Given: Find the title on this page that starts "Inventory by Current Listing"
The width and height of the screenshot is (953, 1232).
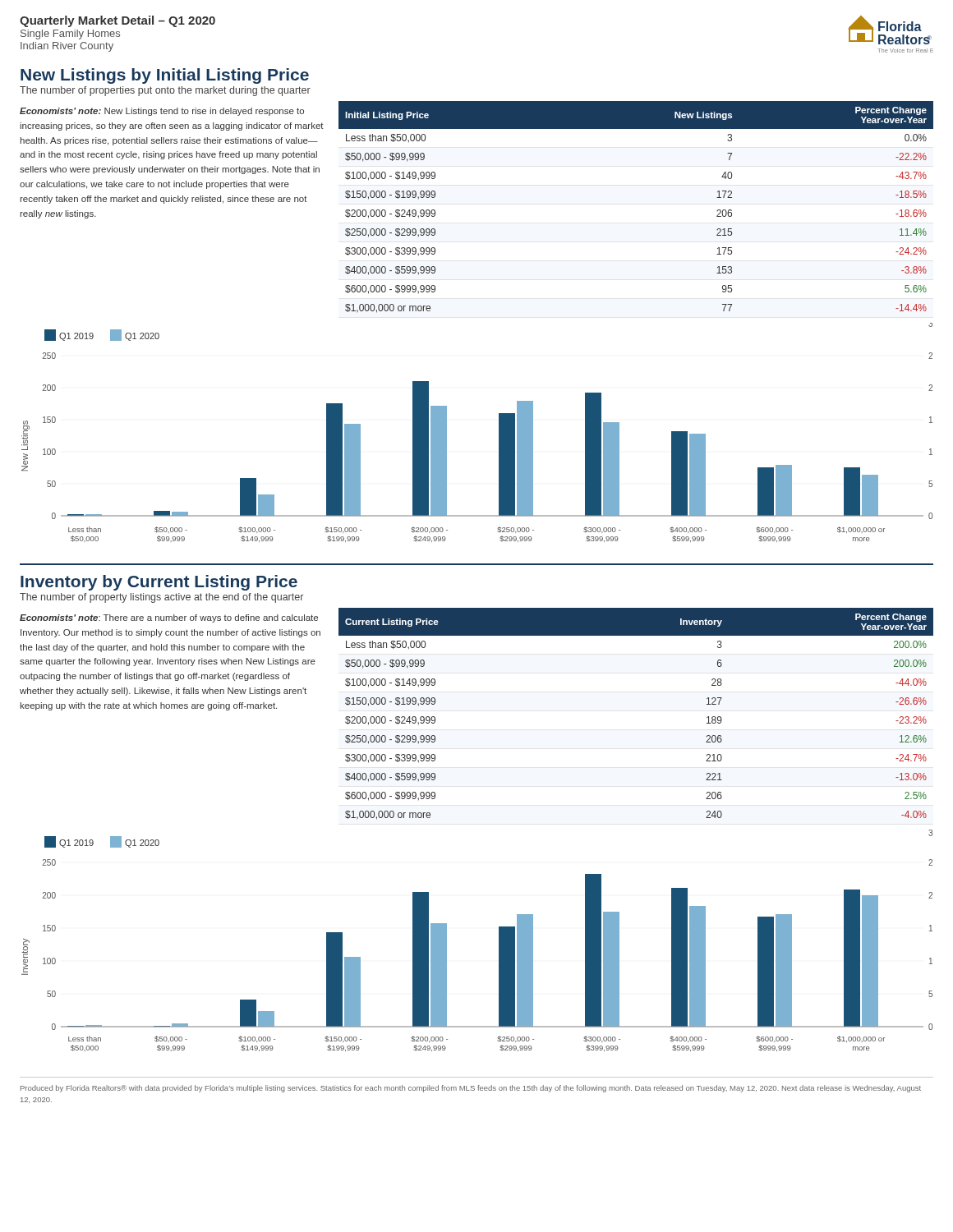Looking at the screenshot, I should click(x=159, y=581).
